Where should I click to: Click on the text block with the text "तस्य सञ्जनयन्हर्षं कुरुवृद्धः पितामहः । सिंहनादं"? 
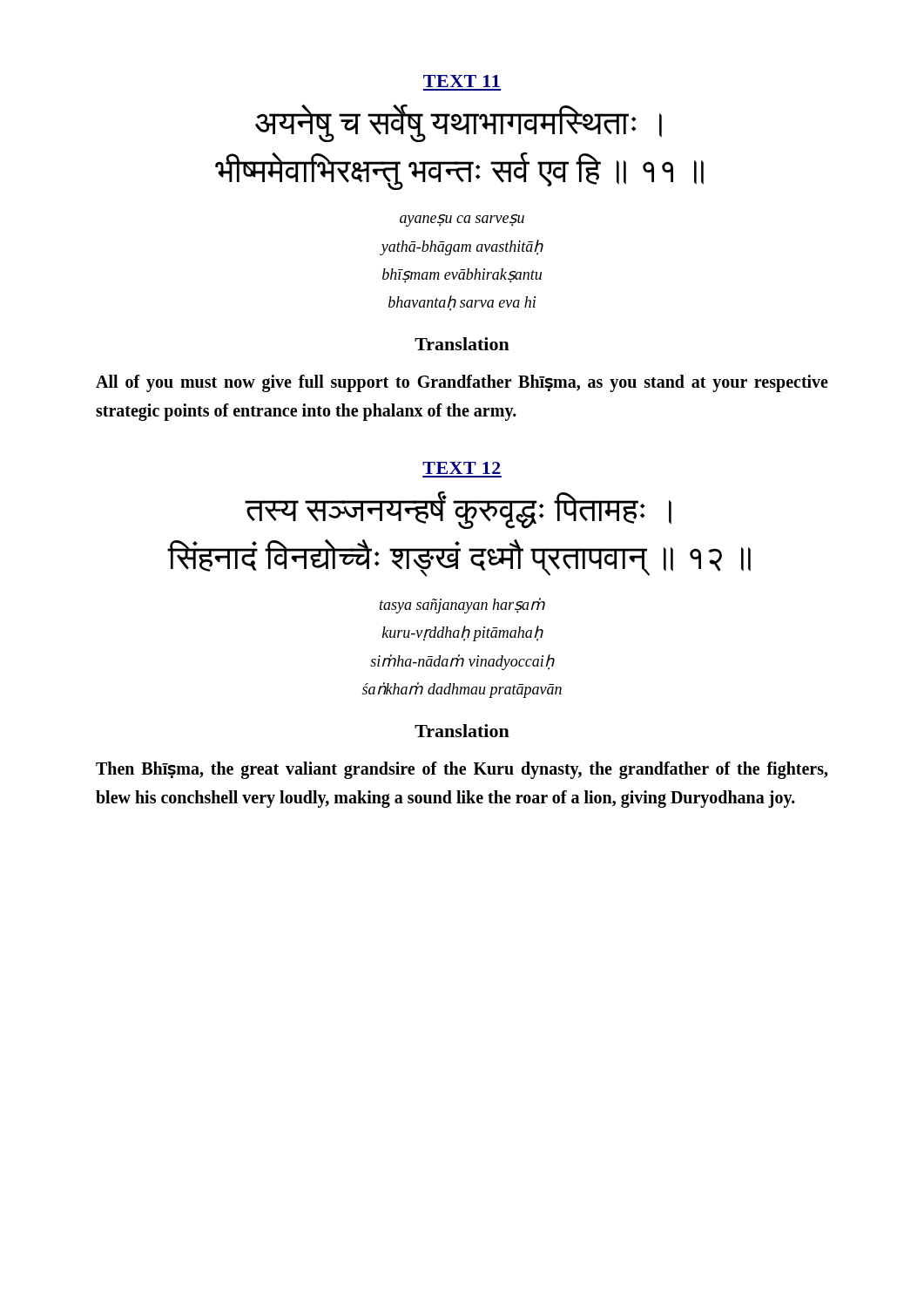pyautogui.click(x=462, y=534)
